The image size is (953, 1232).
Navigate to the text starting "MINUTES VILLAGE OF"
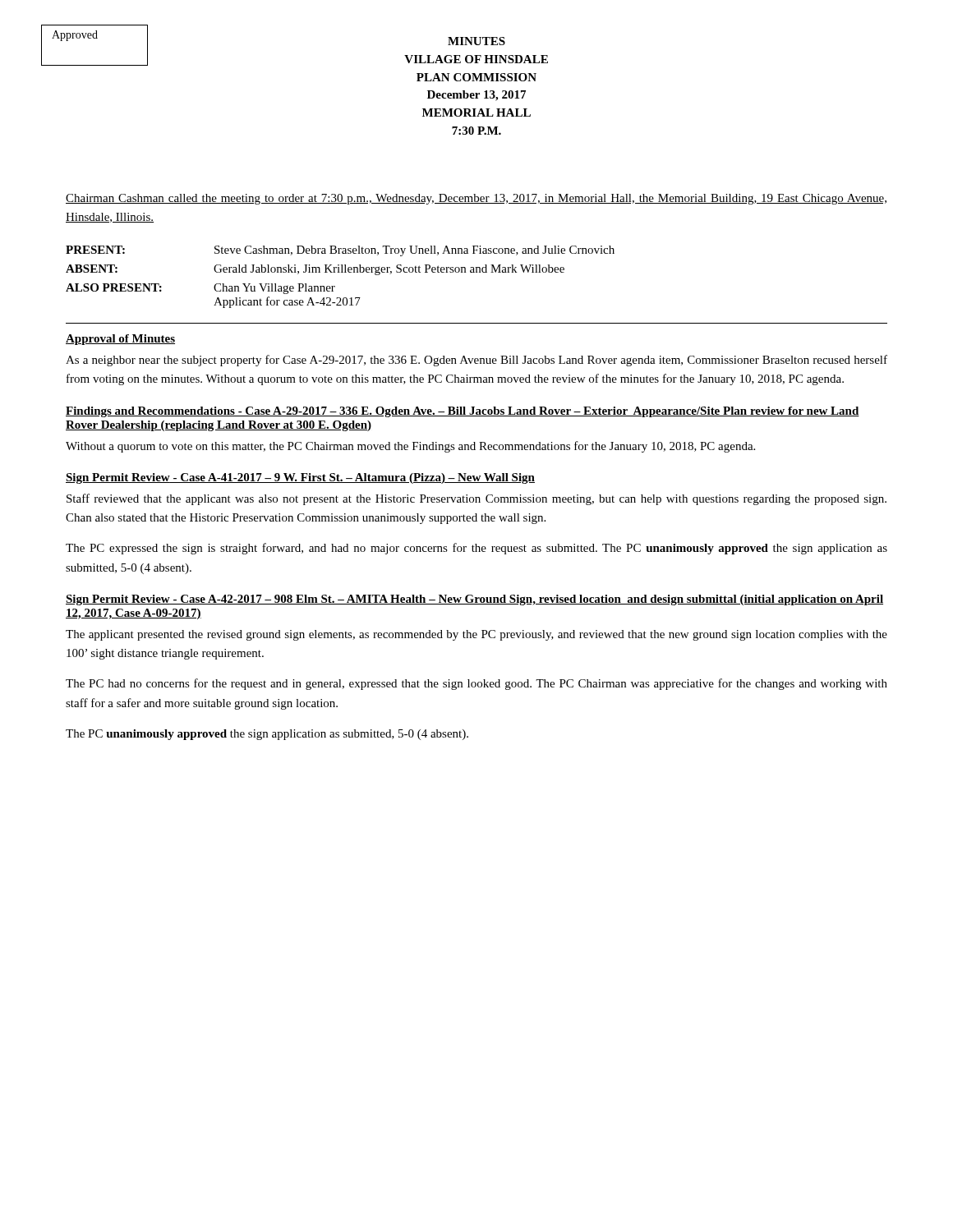[476, 86]
